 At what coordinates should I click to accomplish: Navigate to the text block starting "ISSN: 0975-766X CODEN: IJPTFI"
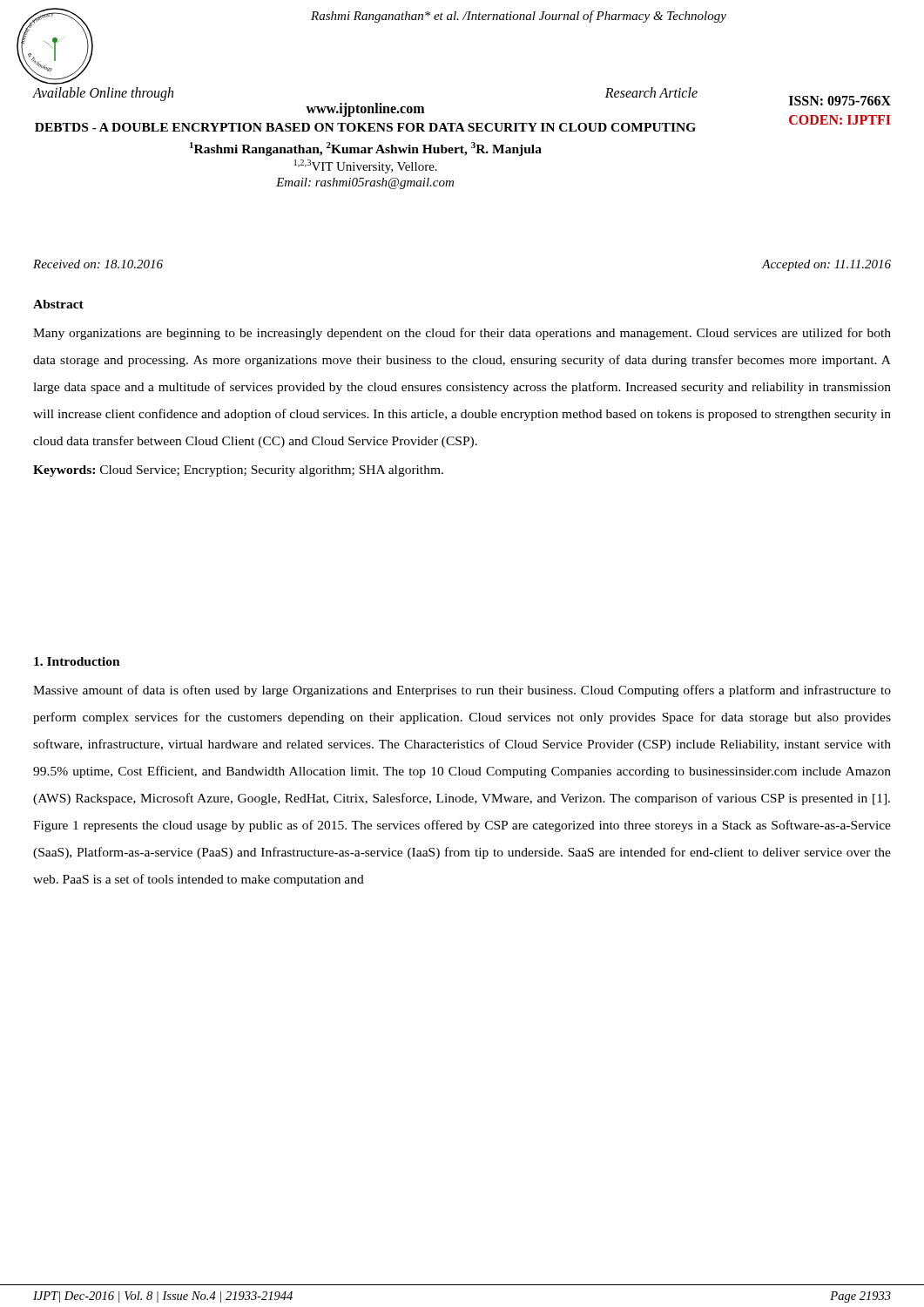840,111
